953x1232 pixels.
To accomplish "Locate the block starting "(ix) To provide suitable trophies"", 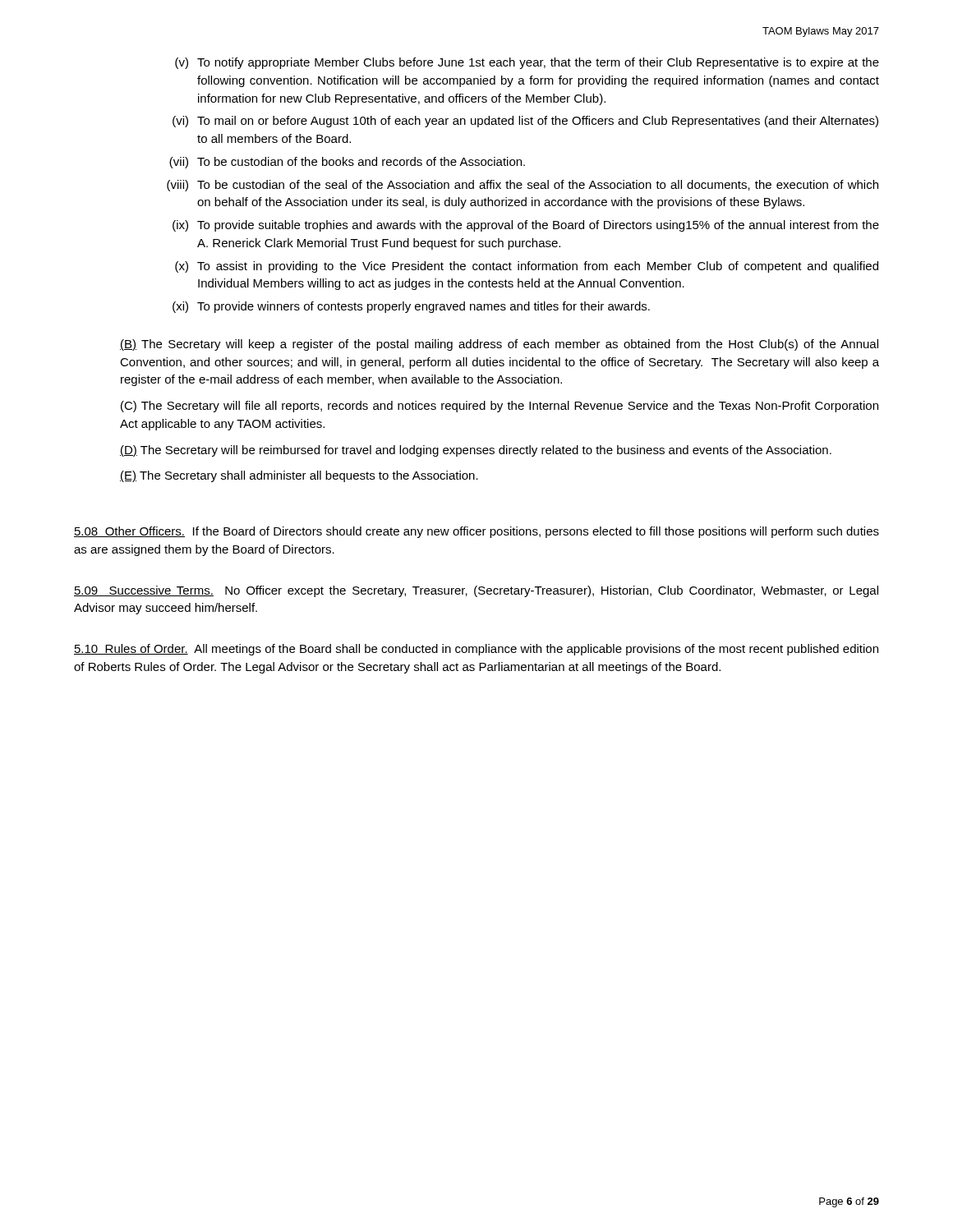I will click(509, 234).
